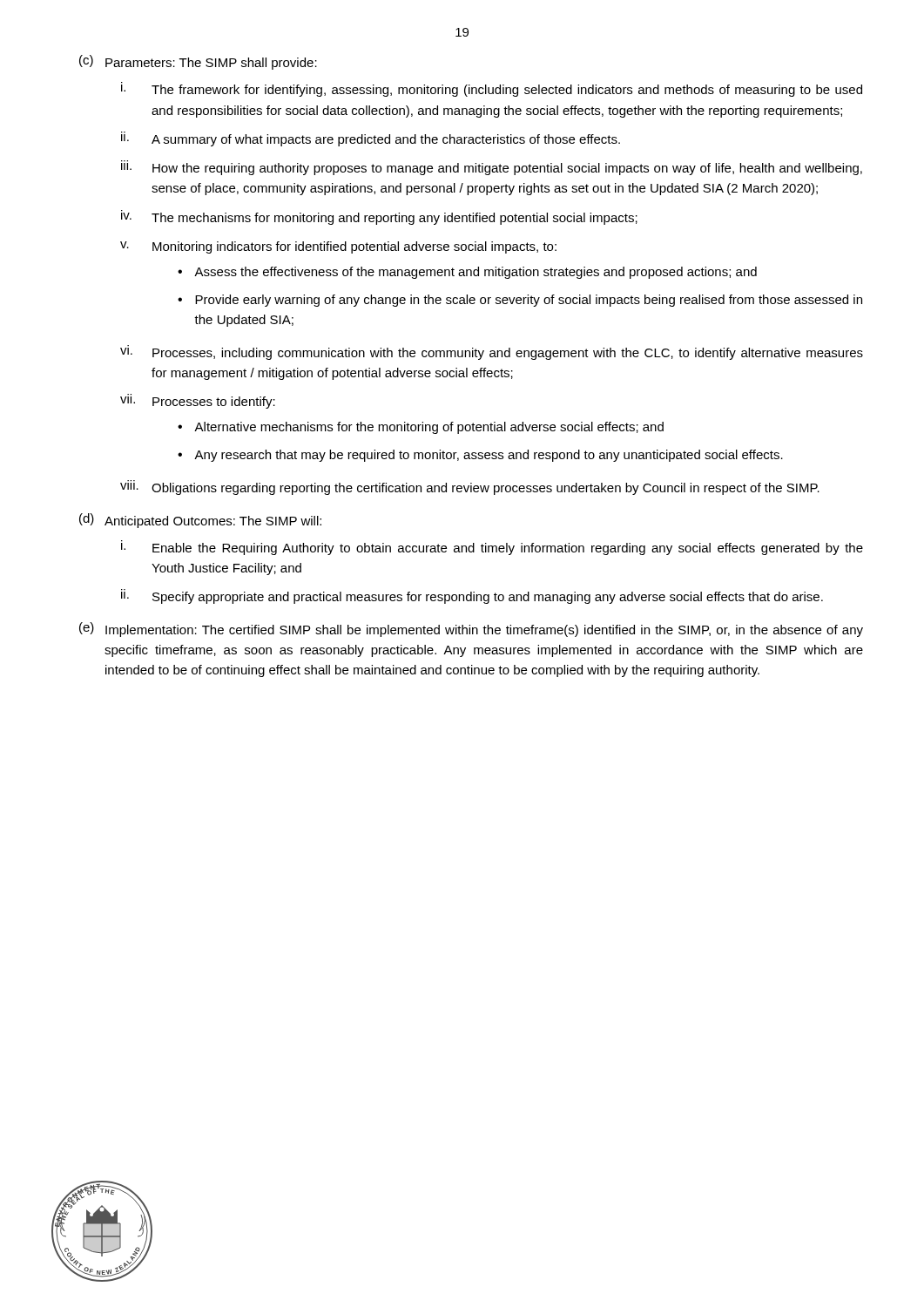Locate the list item that reads "v. Monitoring indicators for identified"
Image resolution: width=924 pixels, height=1307 pixels.
coord(492,286)
